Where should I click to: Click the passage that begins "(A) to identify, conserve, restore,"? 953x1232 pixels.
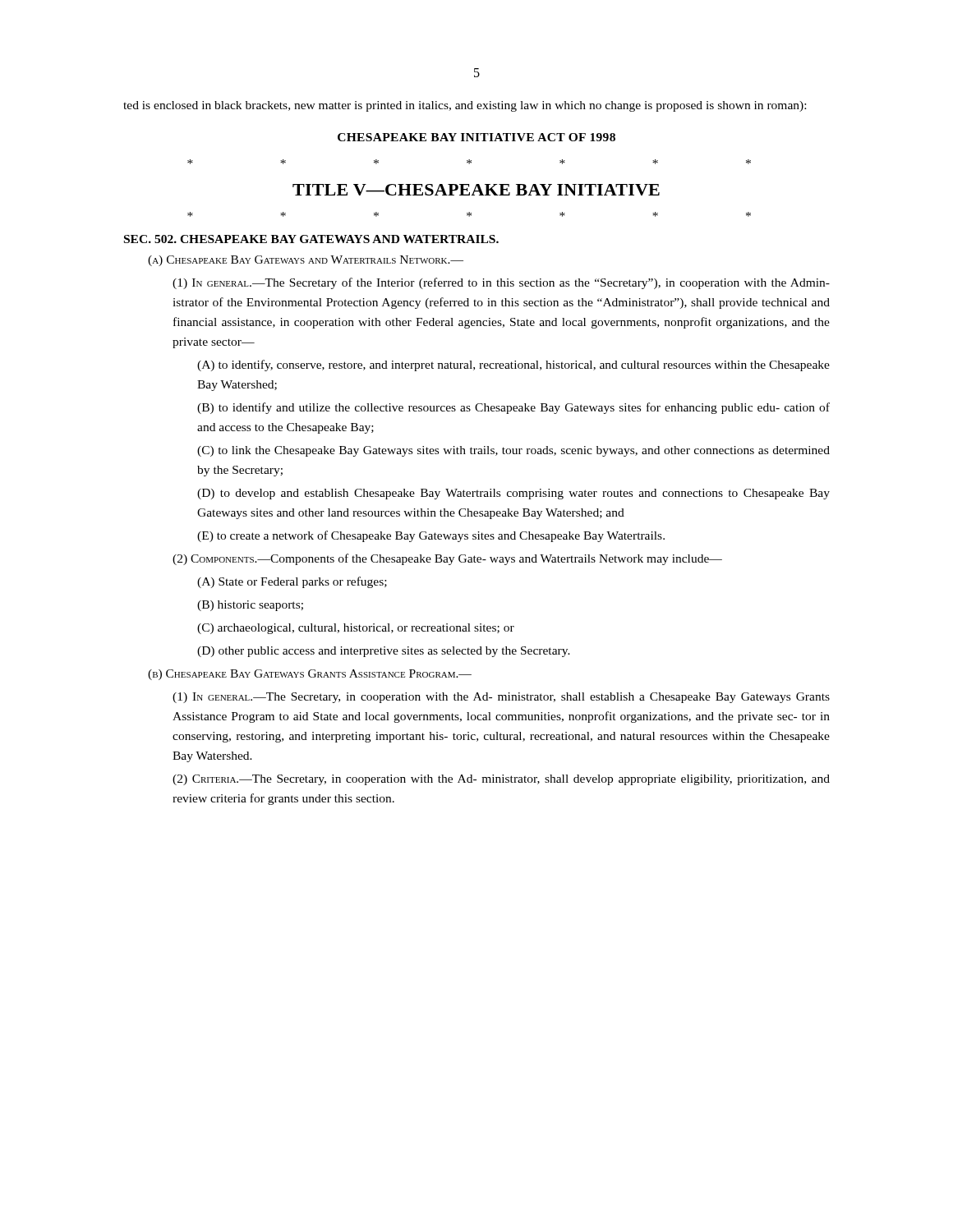[513, 375]
